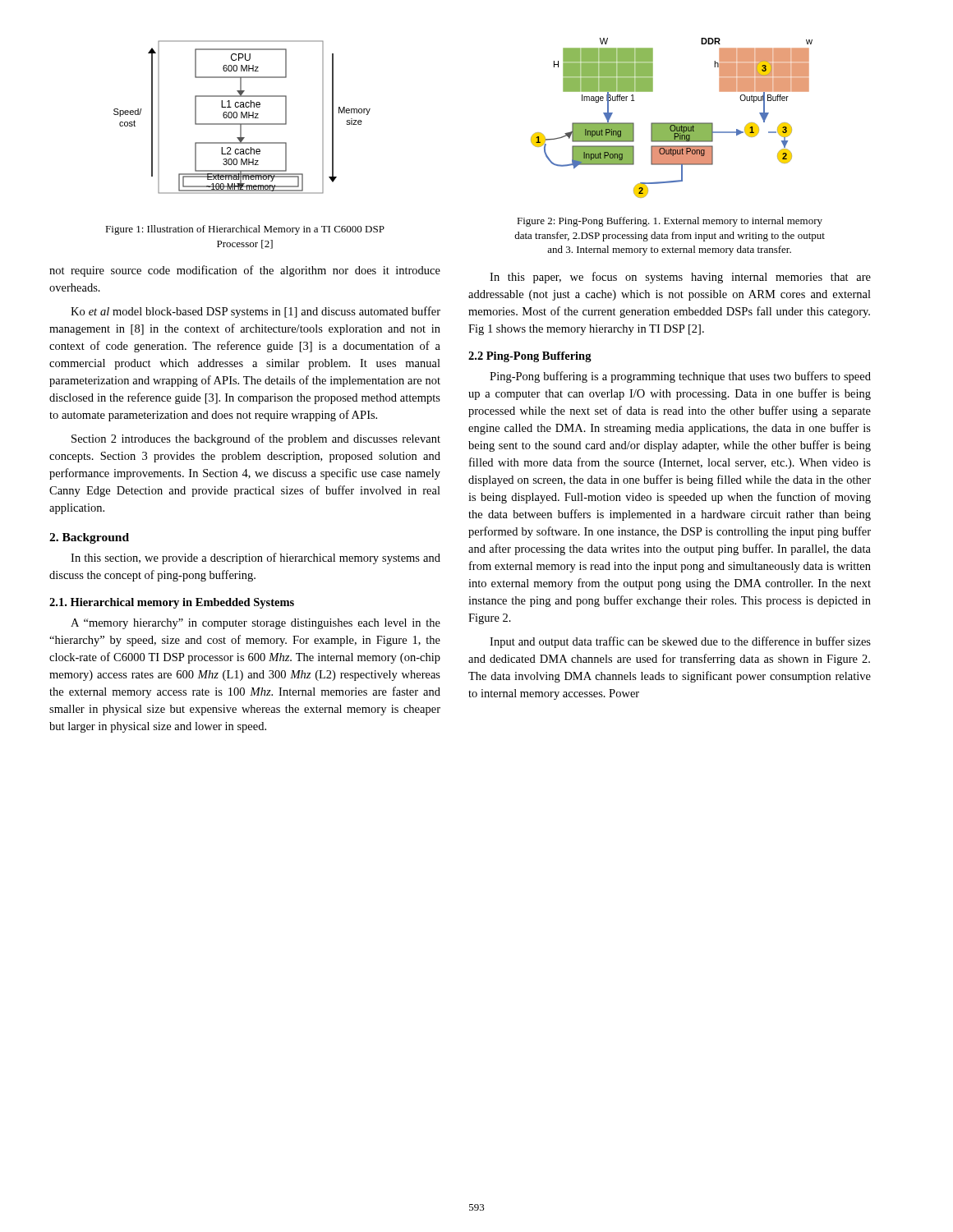Click on the section header with the text "2.1. Hierarchical memory in Embedded"
Screen dimensions: 1232x953
(x=172, y=602)
